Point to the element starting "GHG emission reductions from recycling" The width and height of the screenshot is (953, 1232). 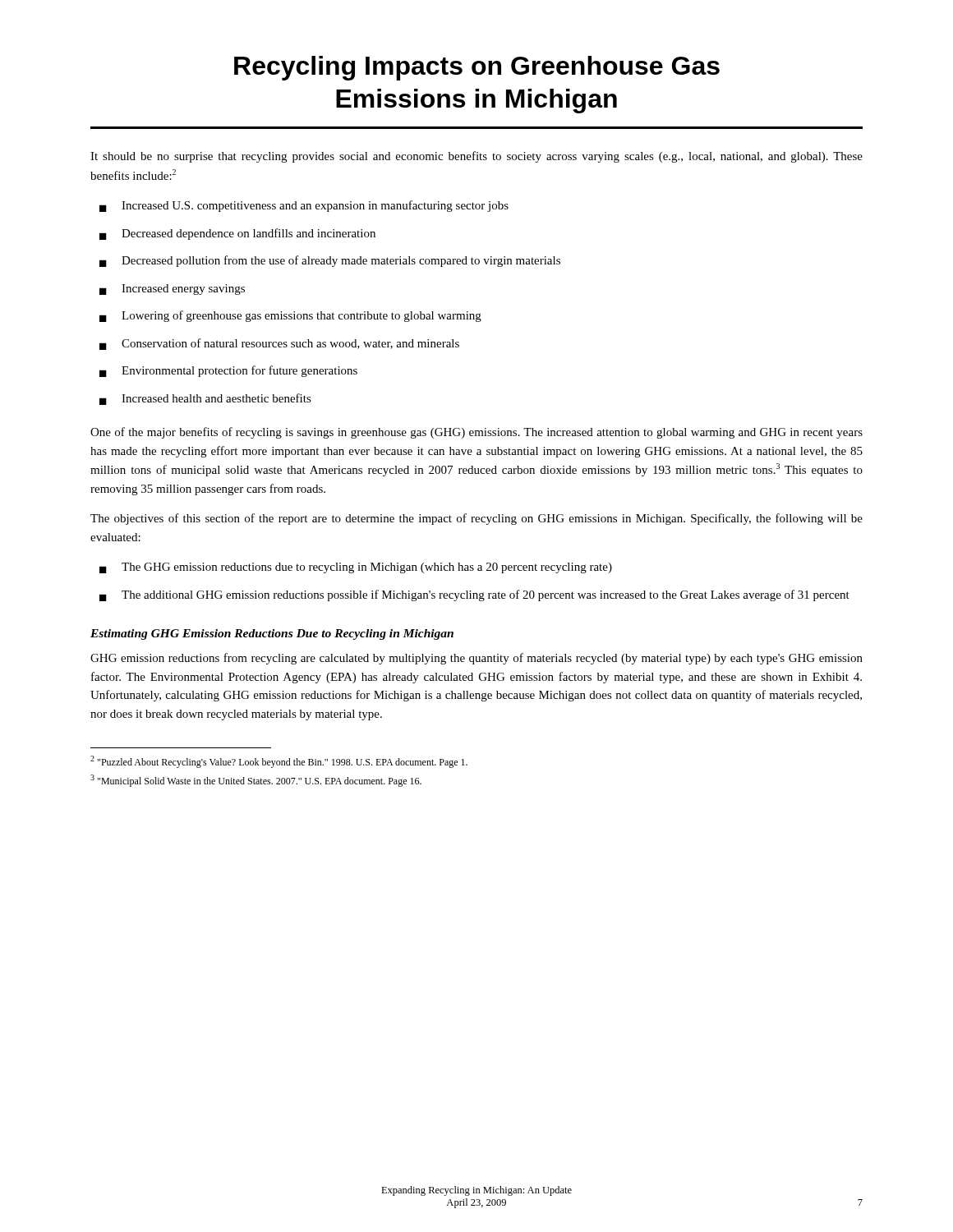click(x=476, y=686)
